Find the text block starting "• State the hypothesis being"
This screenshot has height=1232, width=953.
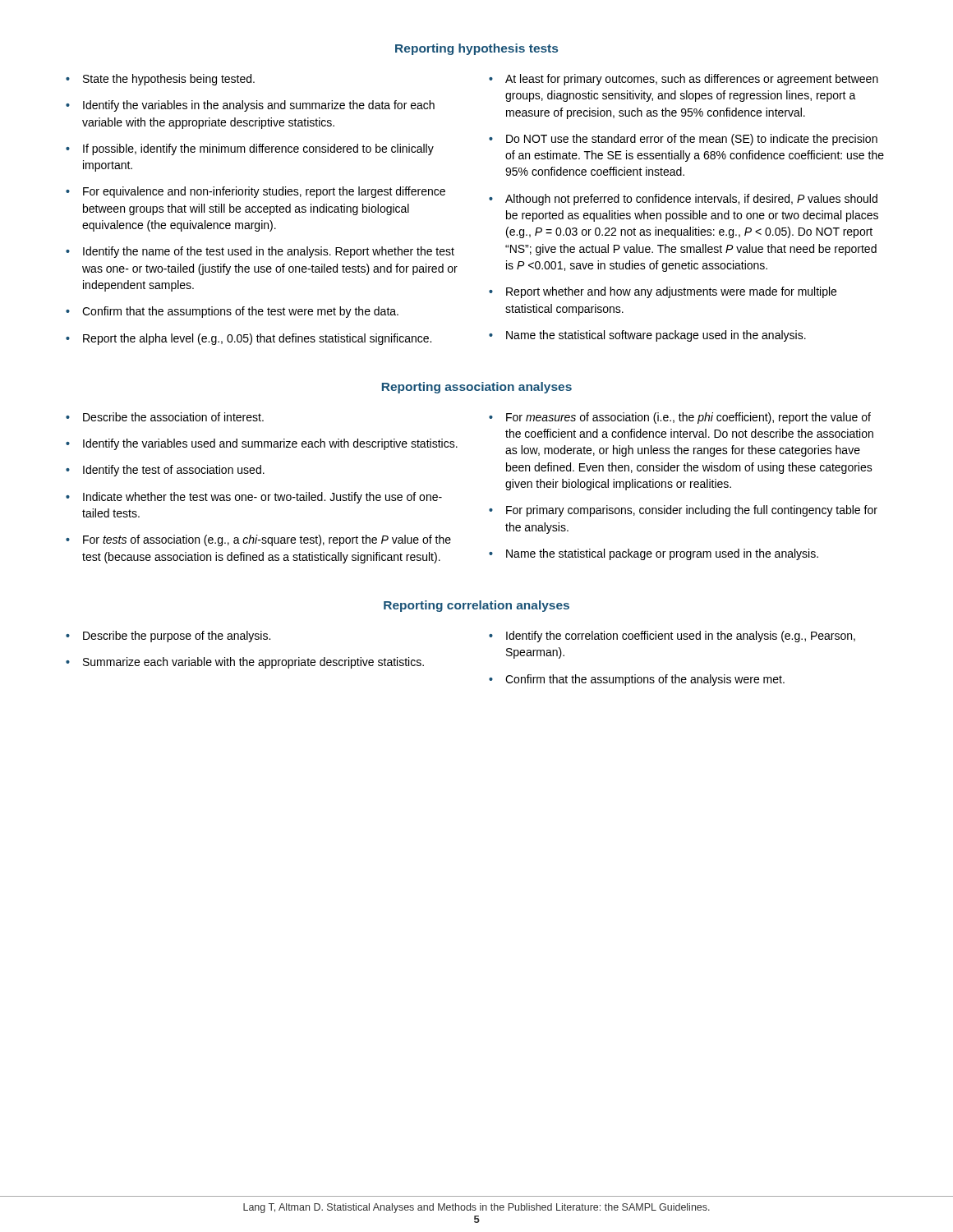coord(265,79)
